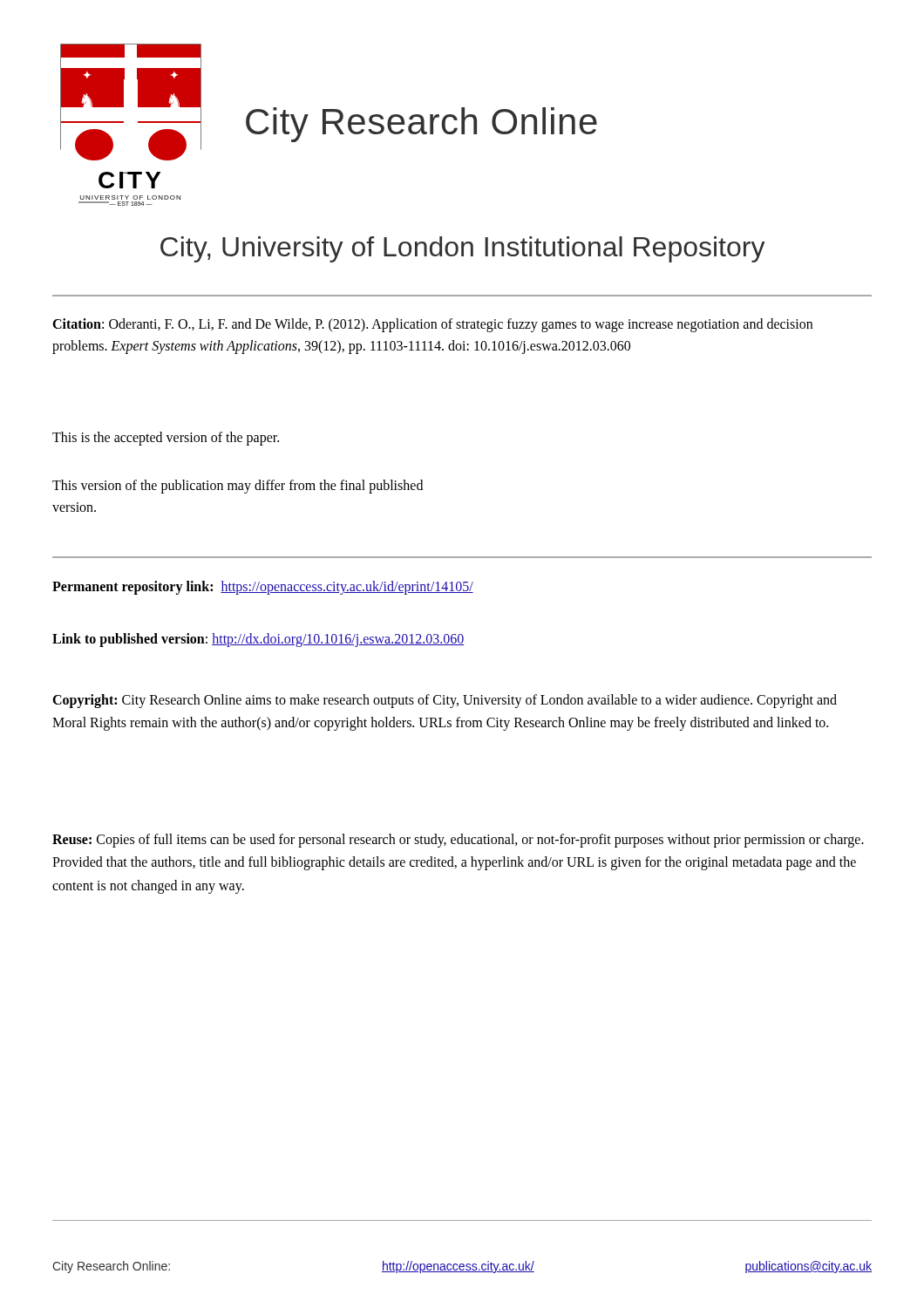Locate the title with the text "City Research Online"
The width and height of the screenshot is (924, 1308).
click(421, 122)
